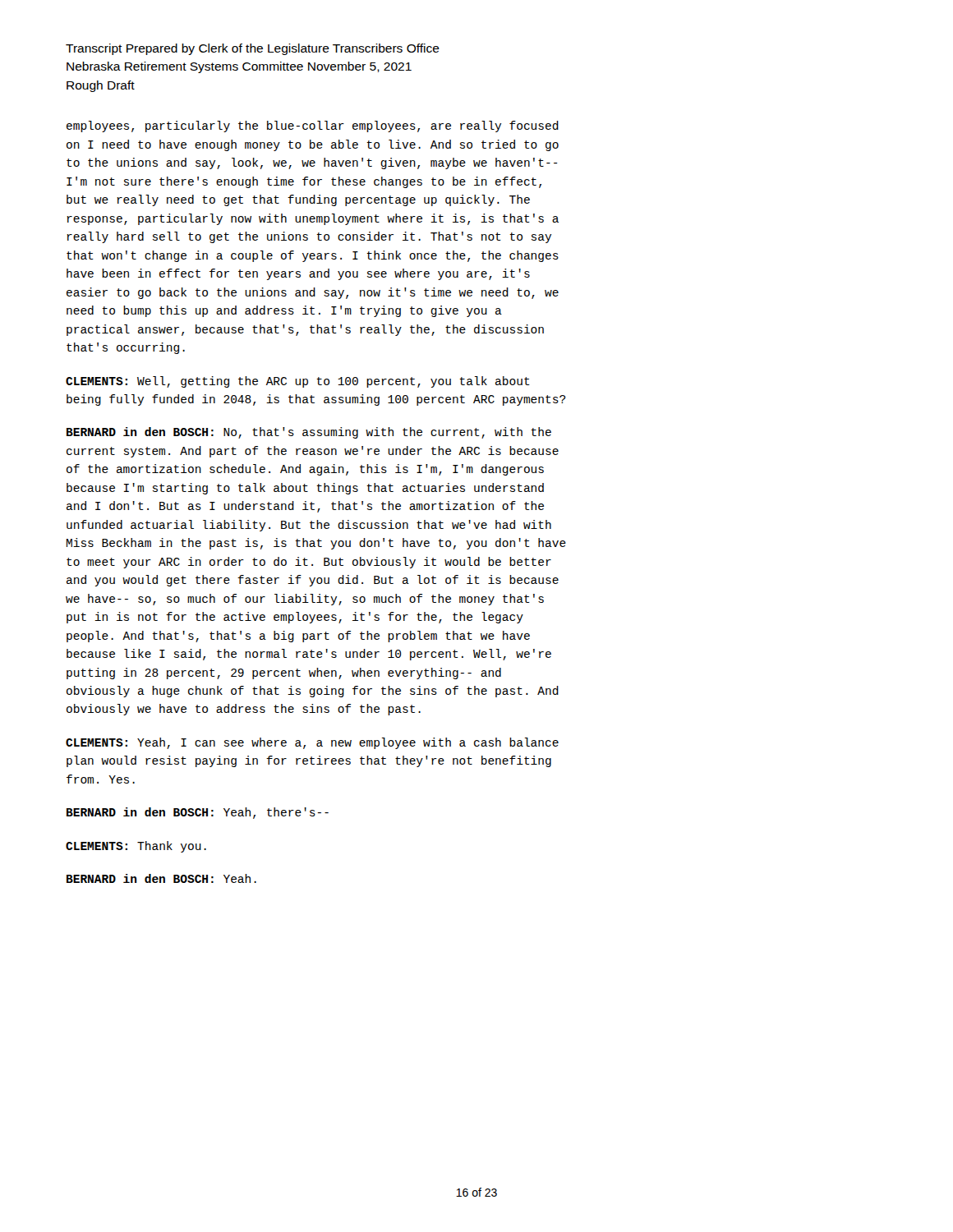Select the element starting "BERNARD in den BOSCH: Yeah, there's--"
The image size is (953, 1232).
click(x=198, y=813)
